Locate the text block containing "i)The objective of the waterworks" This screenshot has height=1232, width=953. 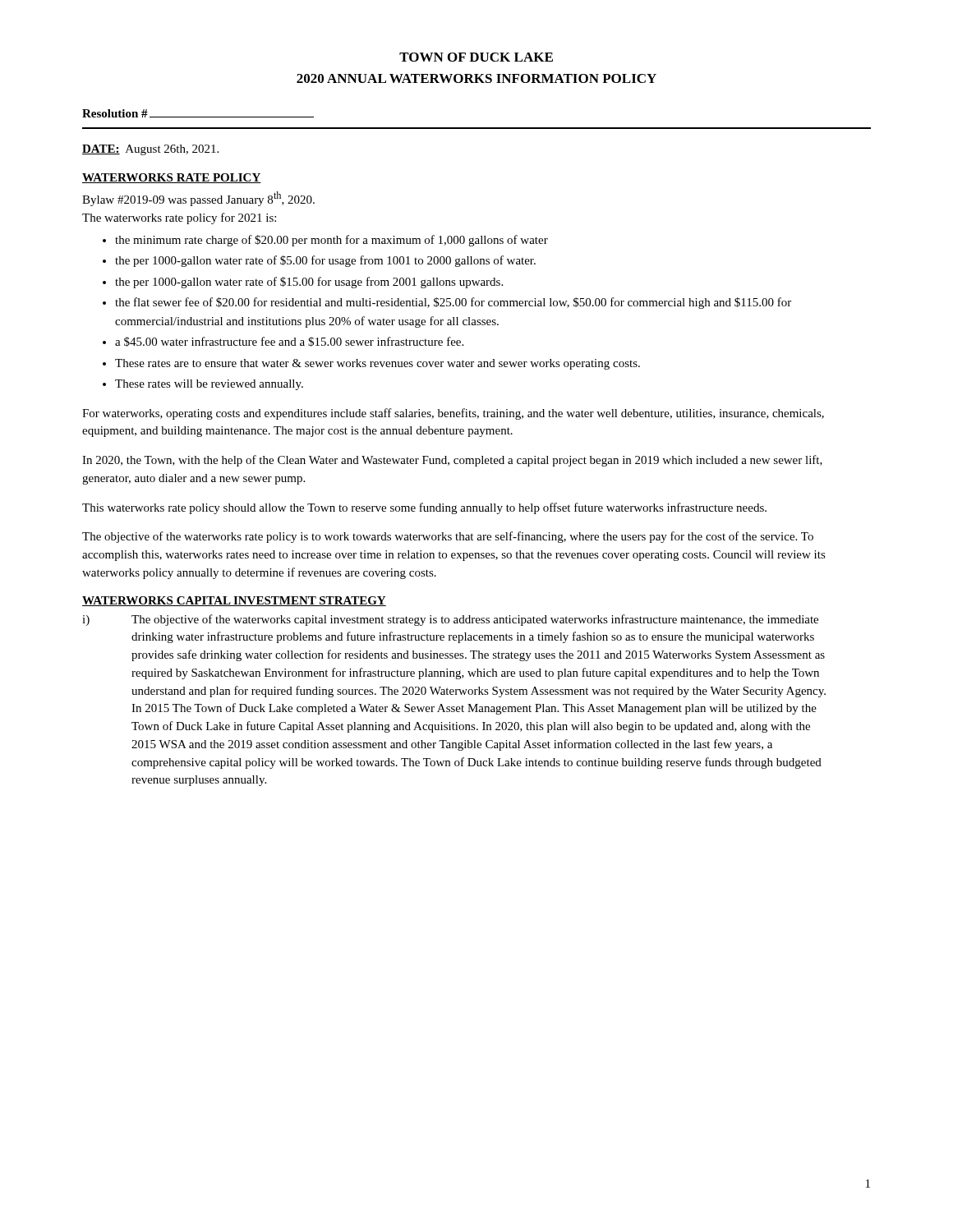458,700
